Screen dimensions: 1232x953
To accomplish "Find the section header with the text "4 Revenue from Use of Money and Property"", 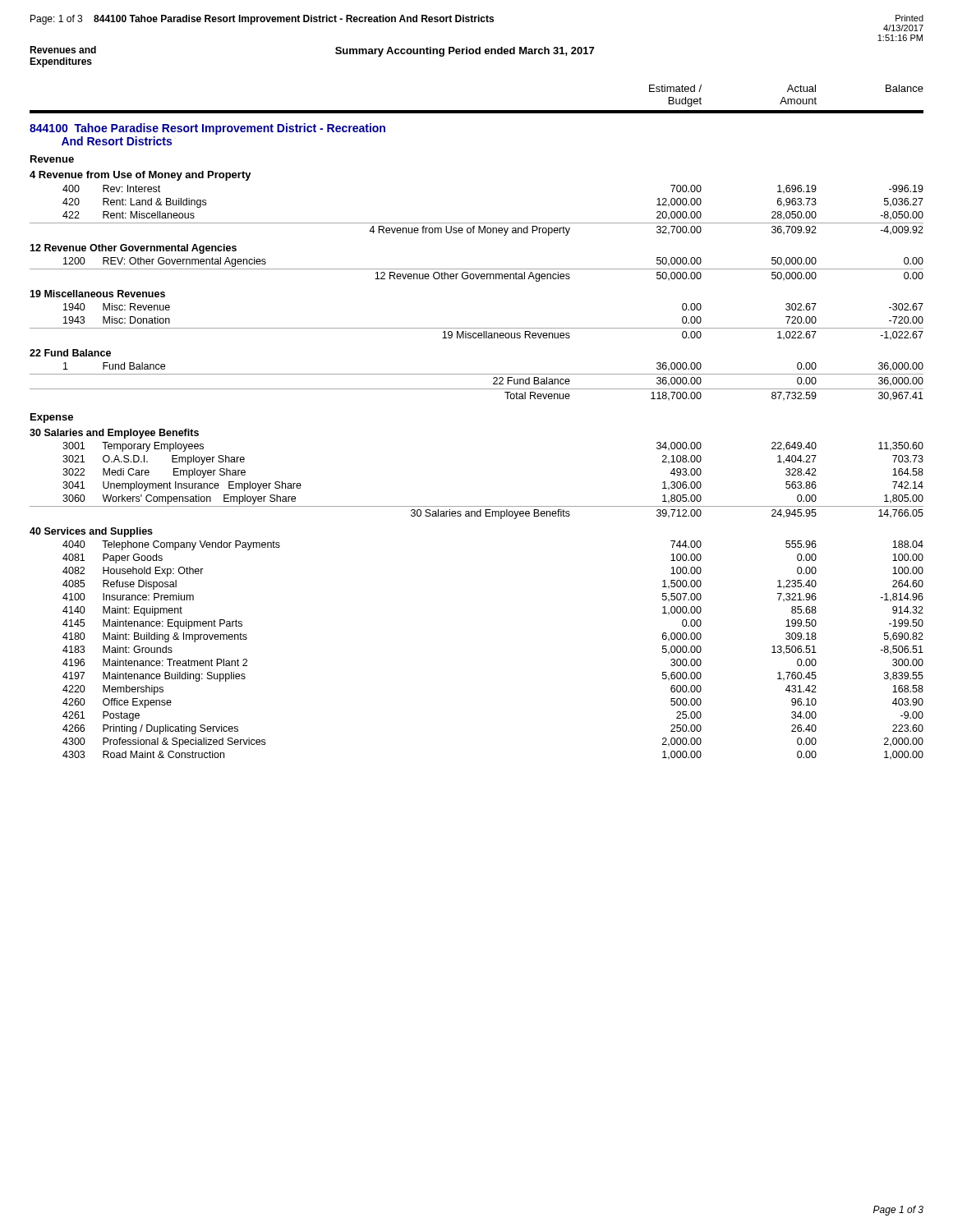I will pyautogui.click(x=140, y=175).
